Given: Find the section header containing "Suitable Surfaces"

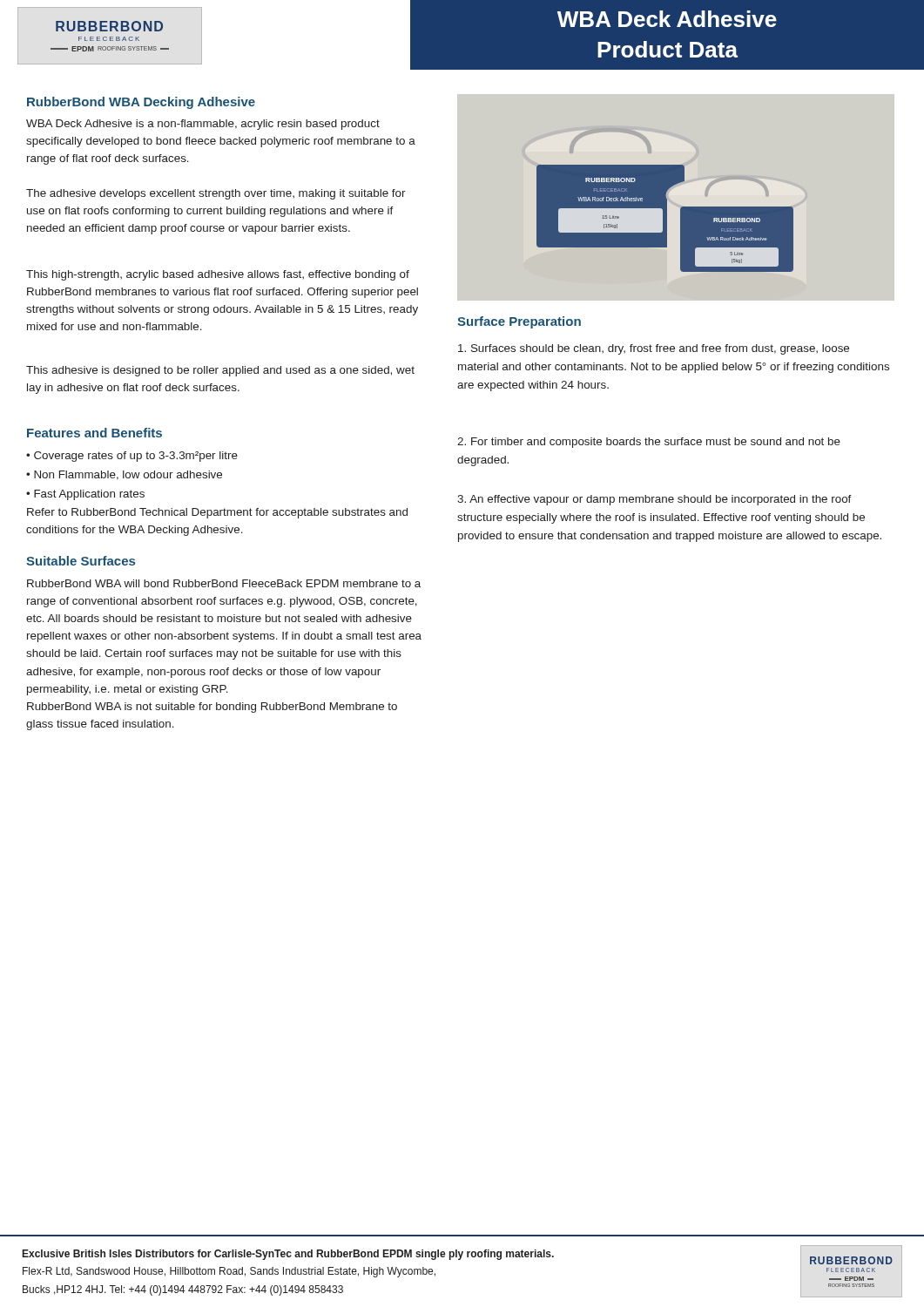Looking at the screenshot, I should pos(81,561).
